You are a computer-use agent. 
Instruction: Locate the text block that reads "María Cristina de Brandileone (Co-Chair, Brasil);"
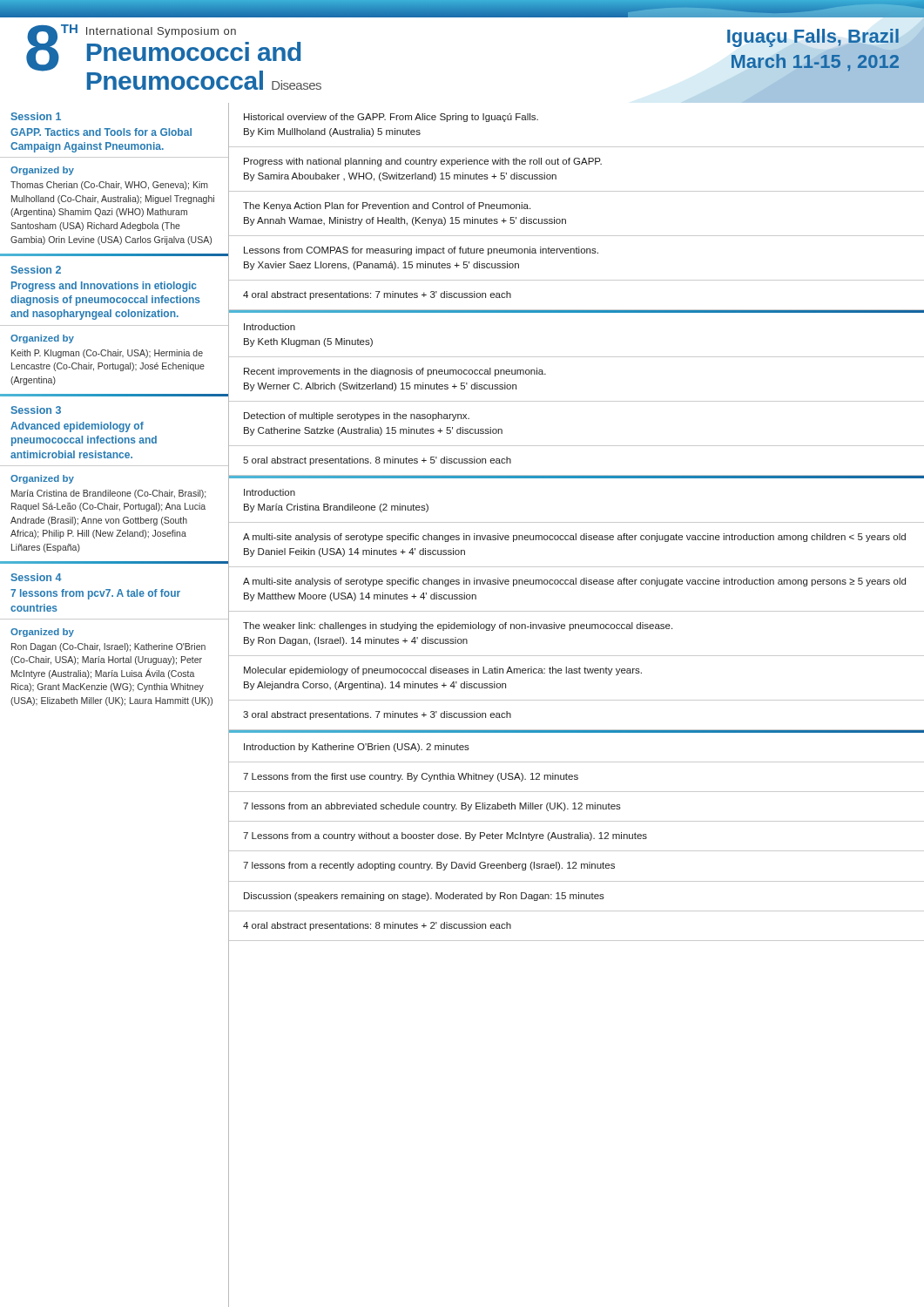pyautogui.click(x=109, y=520)
